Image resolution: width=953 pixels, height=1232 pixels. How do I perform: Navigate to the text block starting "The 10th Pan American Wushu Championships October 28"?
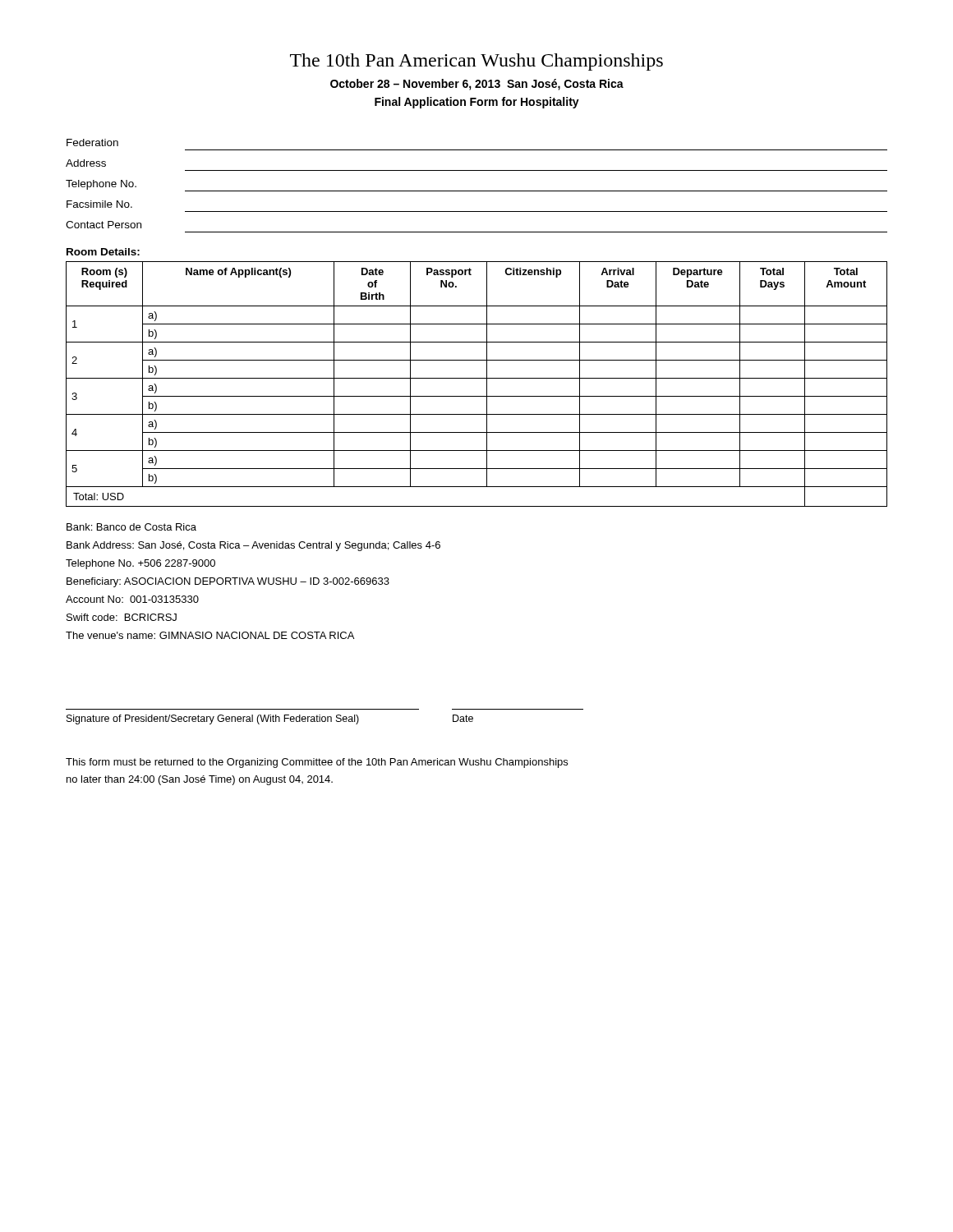(x=476, y=80)
